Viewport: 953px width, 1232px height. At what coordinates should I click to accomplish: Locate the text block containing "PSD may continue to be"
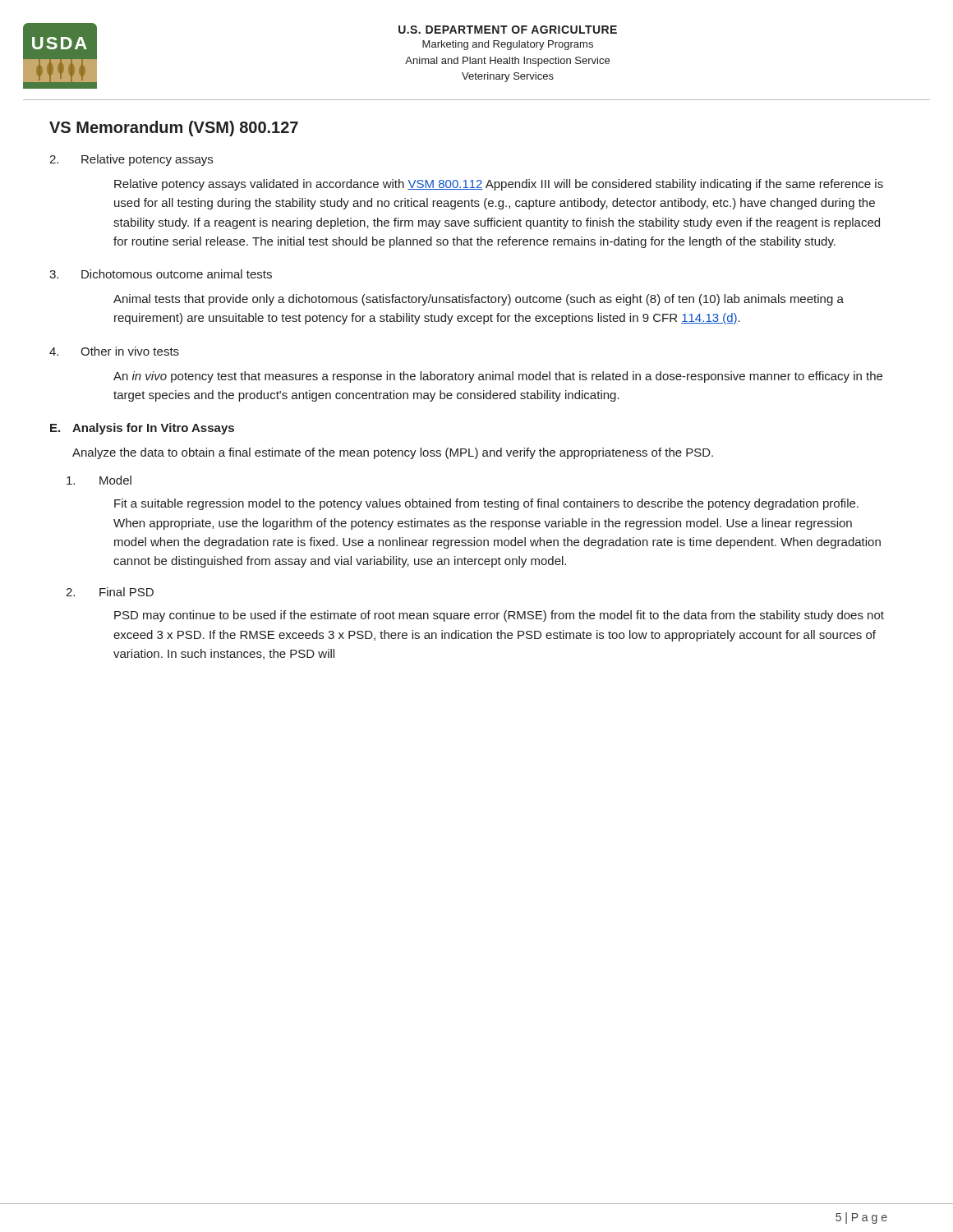[x=500, y=634]
